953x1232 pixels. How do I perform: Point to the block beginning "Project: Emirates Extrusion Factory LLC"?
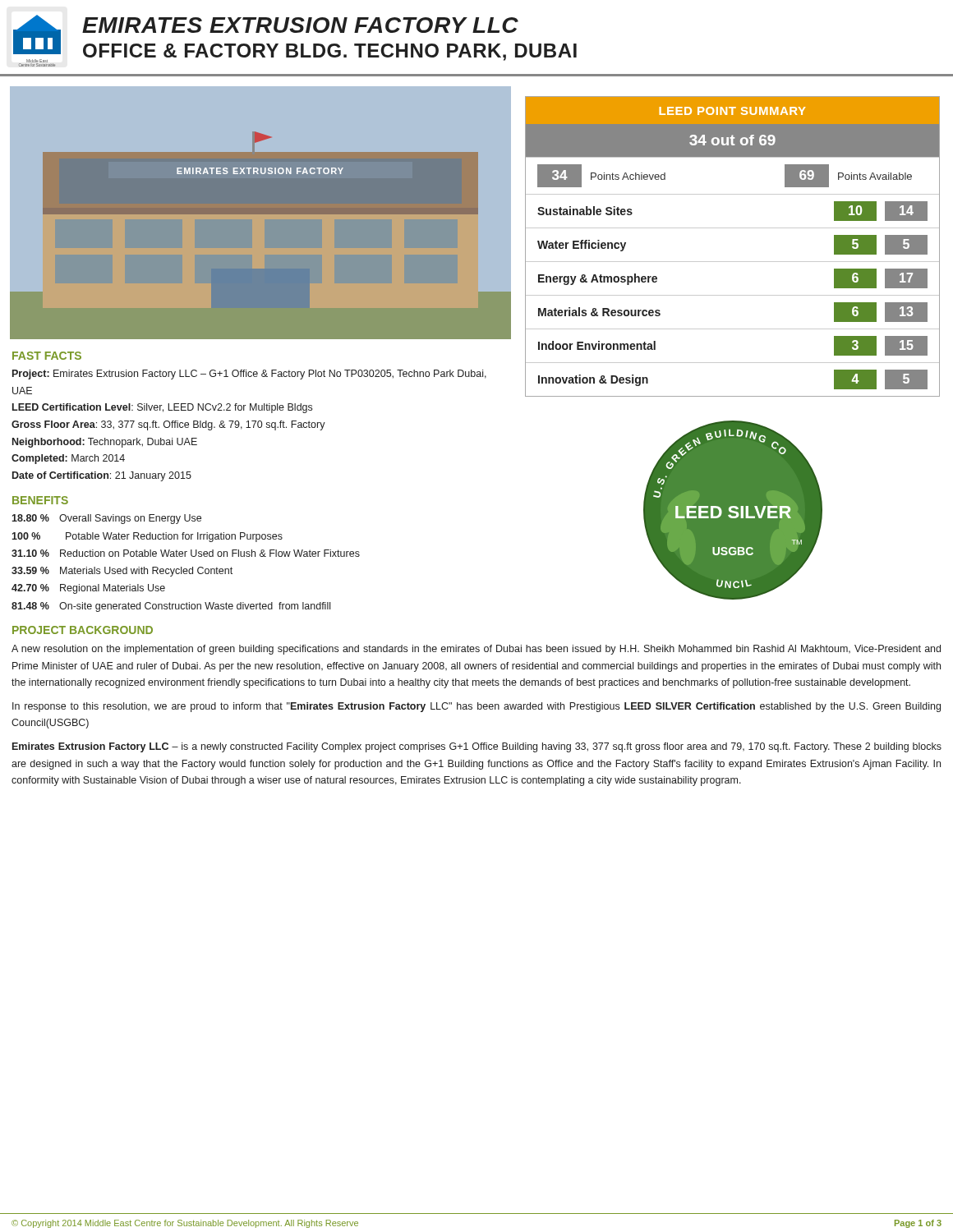pyautogui.click(x=249, y=425)
